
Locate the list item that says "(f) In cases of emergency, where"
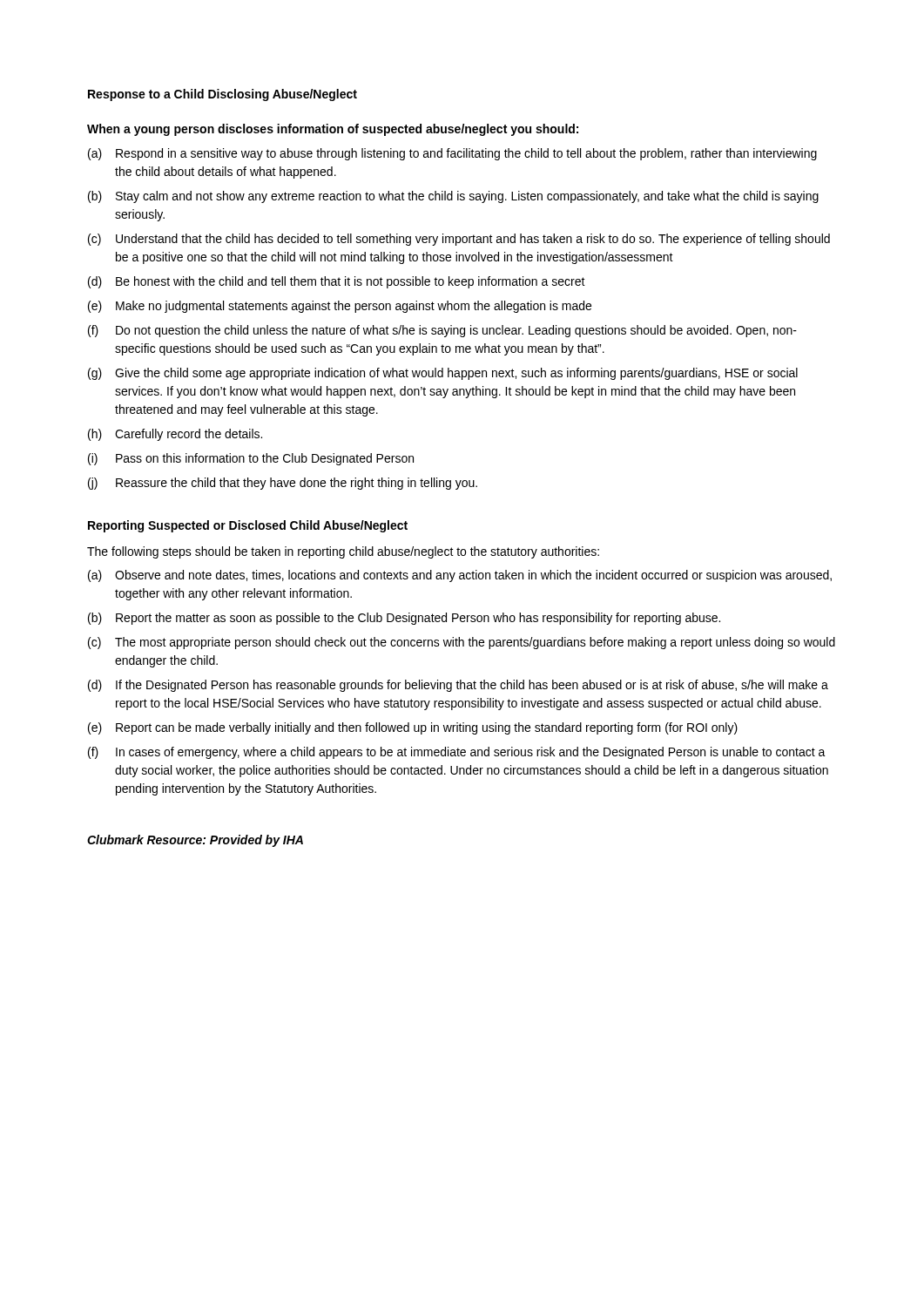462,771
